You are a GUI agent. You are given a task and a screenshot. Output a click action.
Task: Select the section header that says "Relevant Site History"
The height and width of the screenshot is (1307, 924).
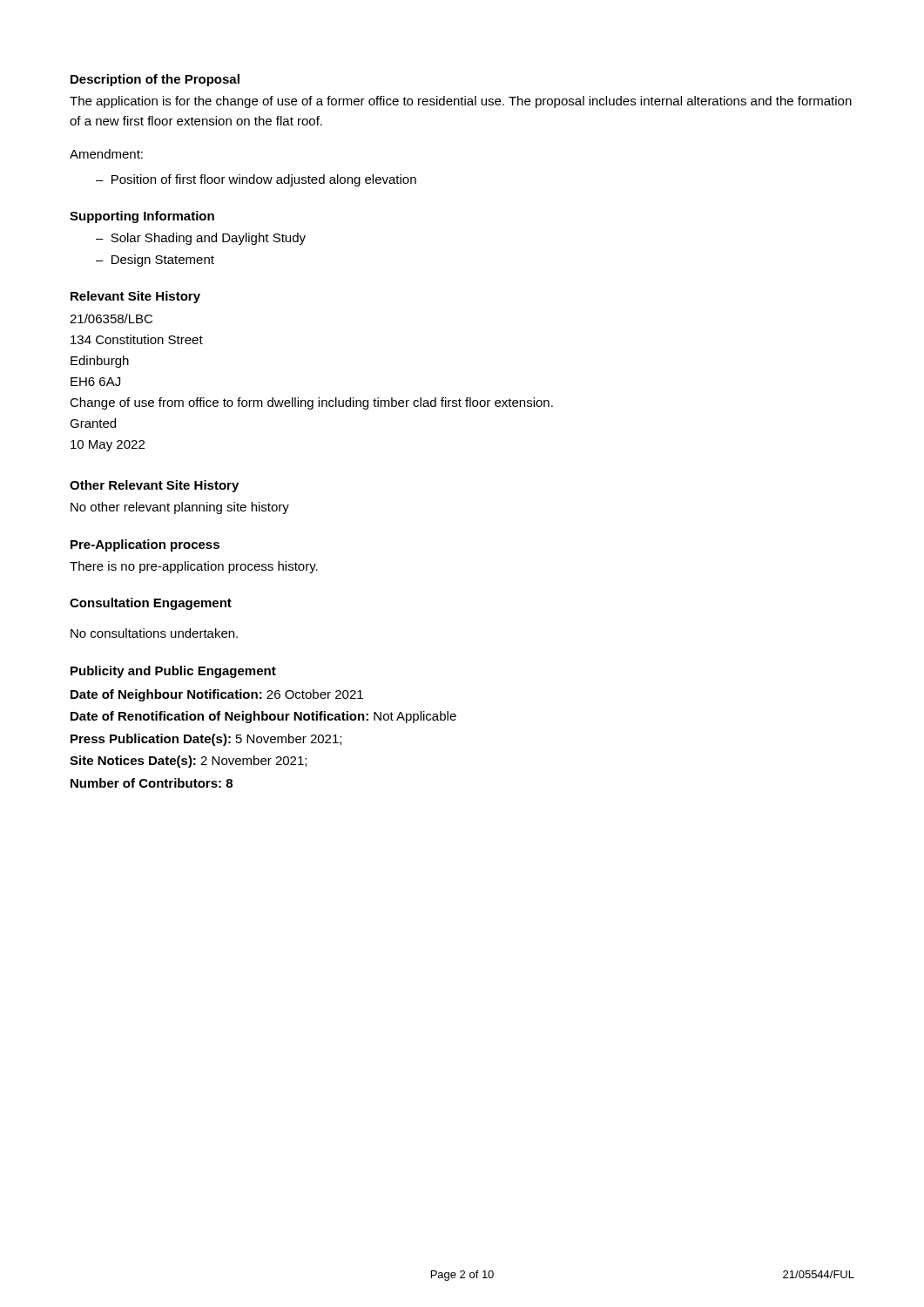point(135,296)
